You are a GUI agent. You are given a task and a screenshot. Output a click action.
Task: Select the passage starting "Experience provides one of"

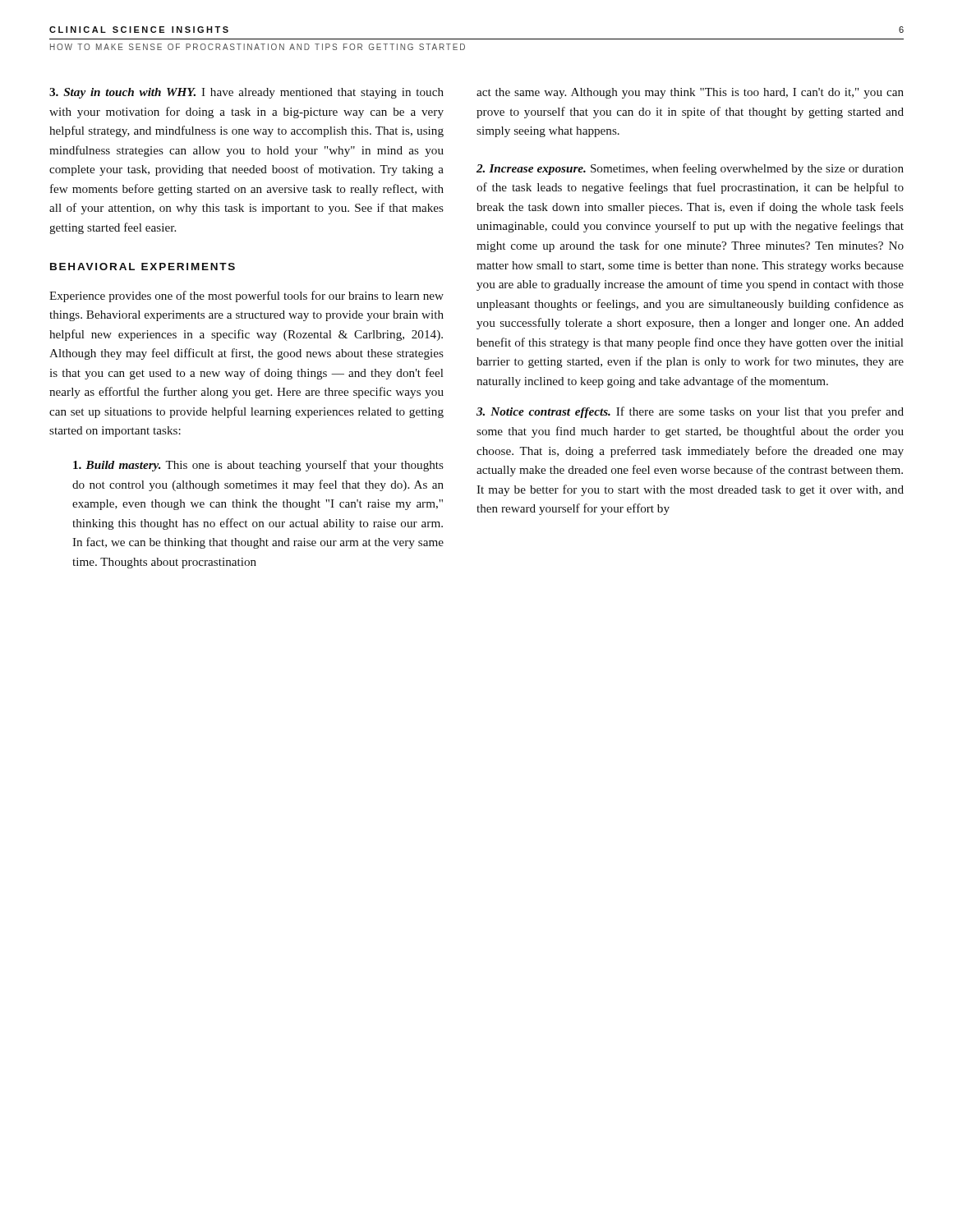246,363
